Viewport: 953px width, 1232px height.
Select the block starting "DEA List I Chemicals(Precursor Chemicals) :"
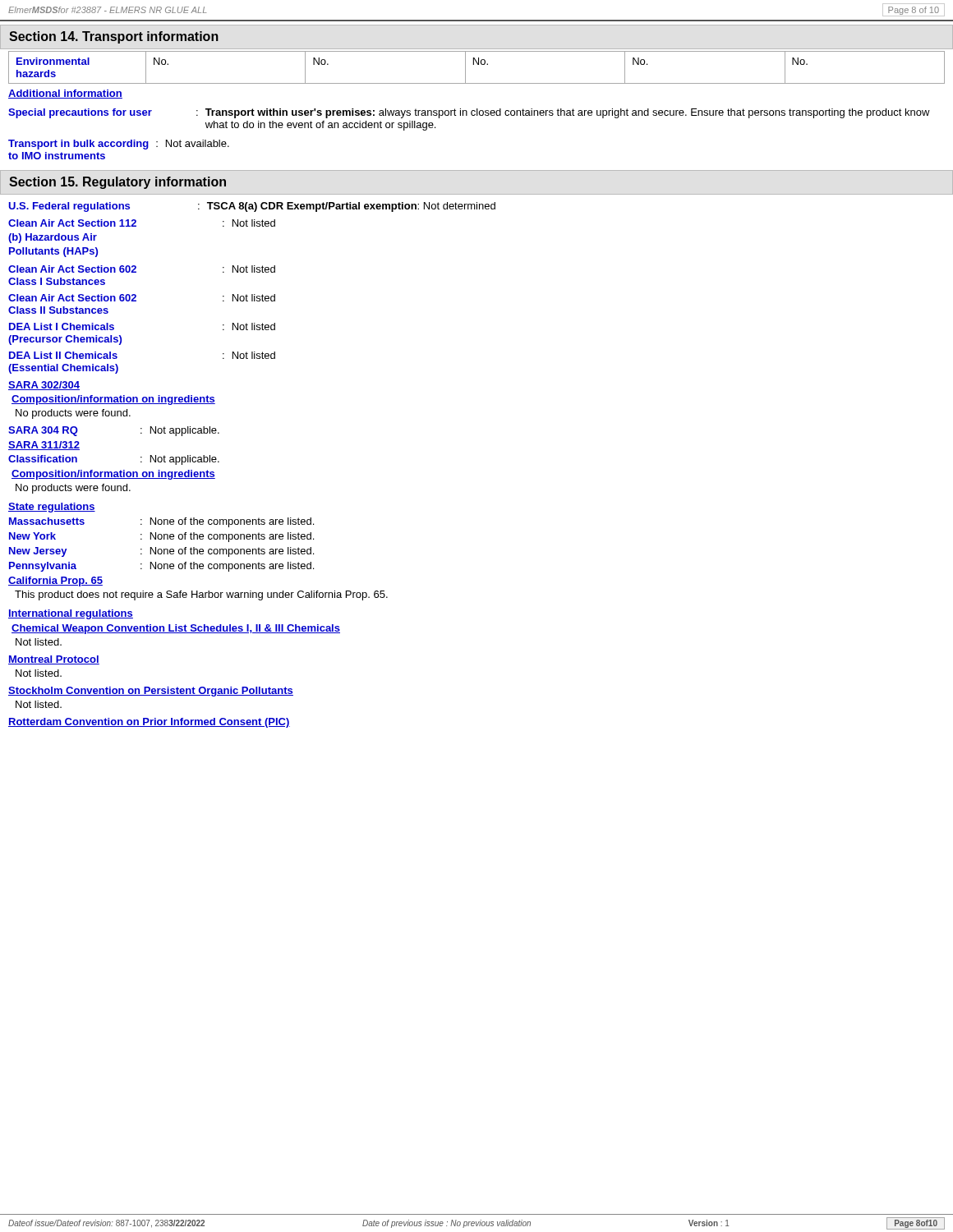pyautogui.click(x=64, y=325)
